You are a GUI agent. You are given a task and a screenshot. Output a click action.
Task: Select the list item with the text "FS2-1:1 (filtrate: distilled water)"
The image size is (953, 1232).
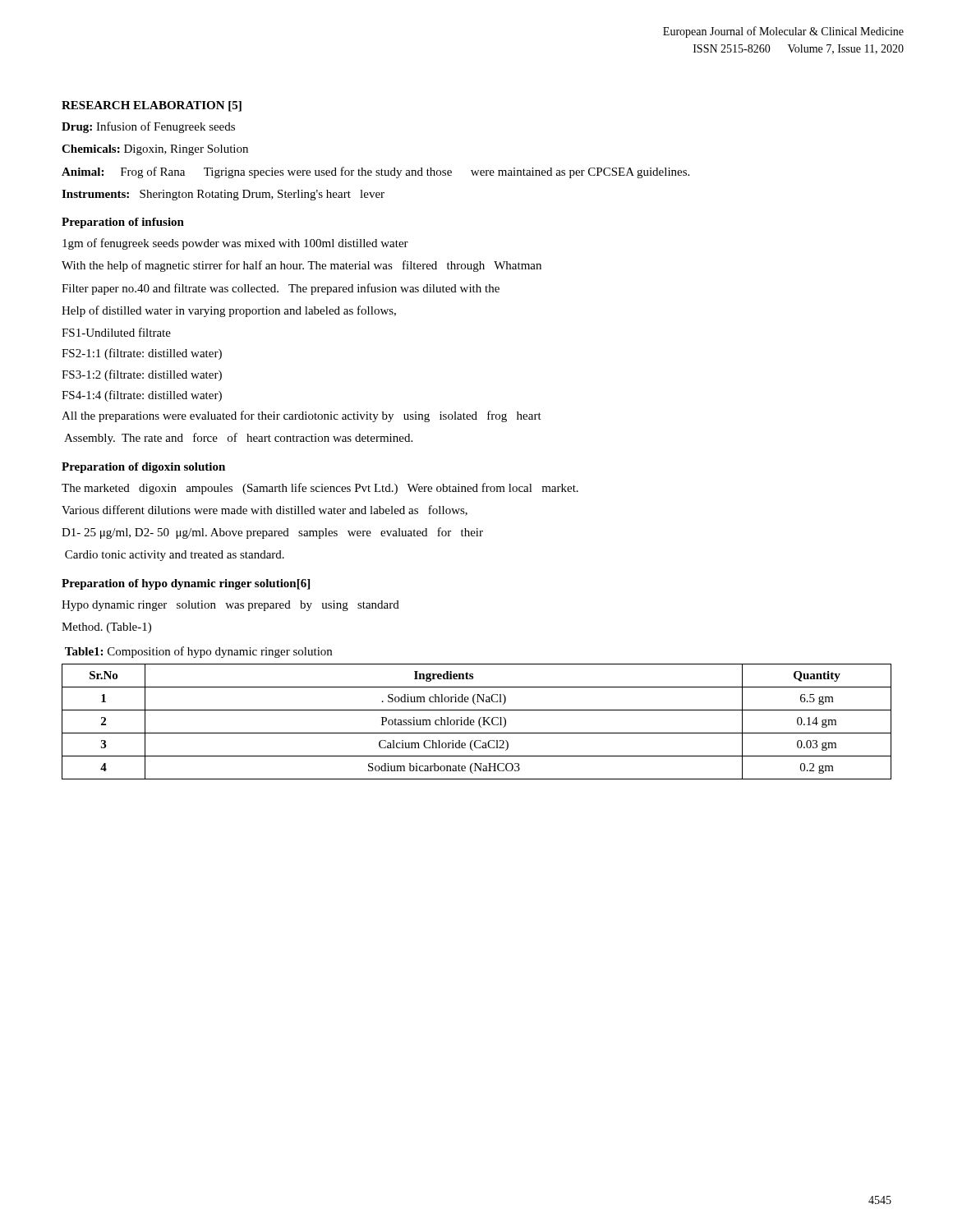[x=142, y=353]
